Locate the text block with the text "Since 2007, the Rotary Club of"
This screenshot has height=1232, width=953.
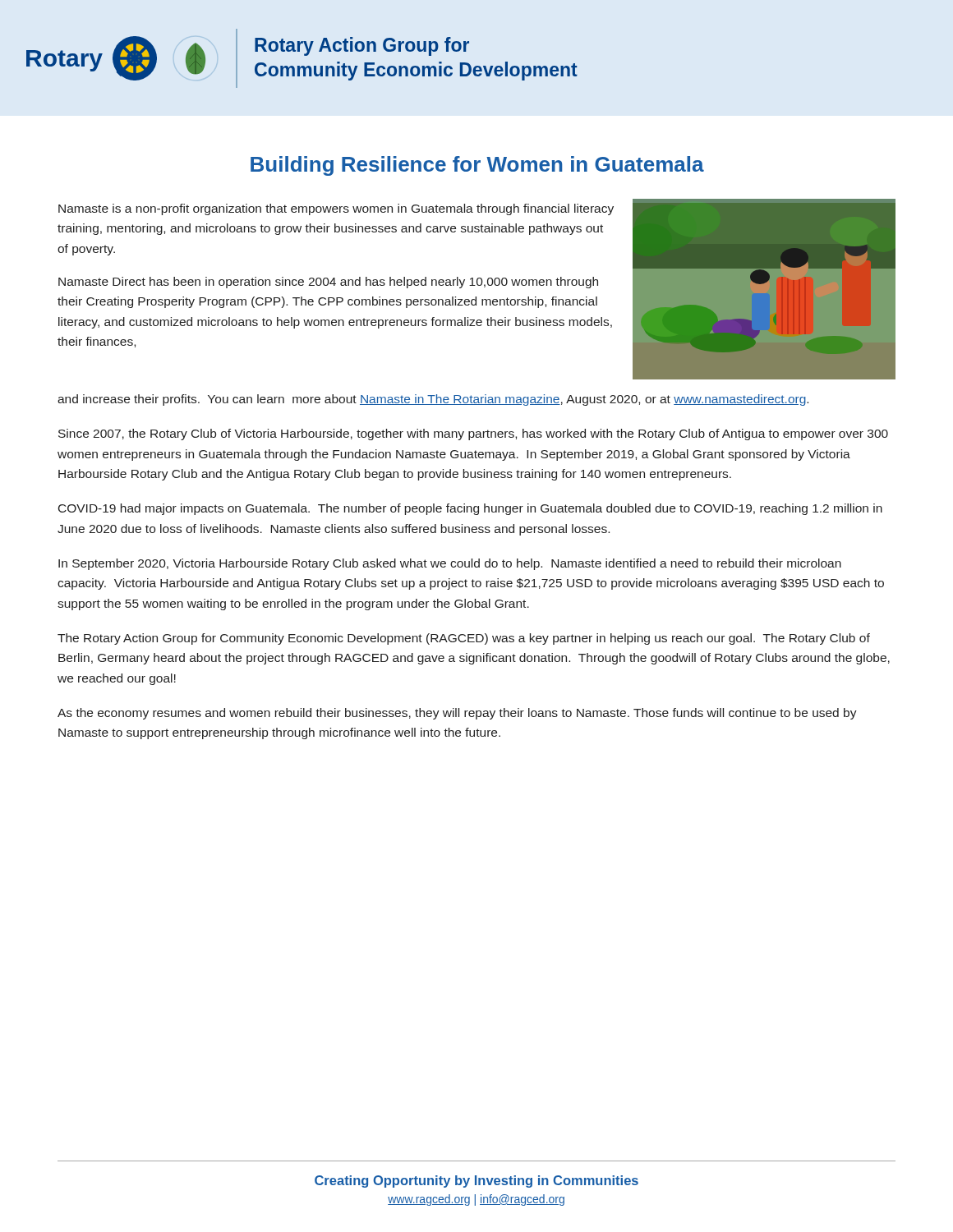point(473,453)
